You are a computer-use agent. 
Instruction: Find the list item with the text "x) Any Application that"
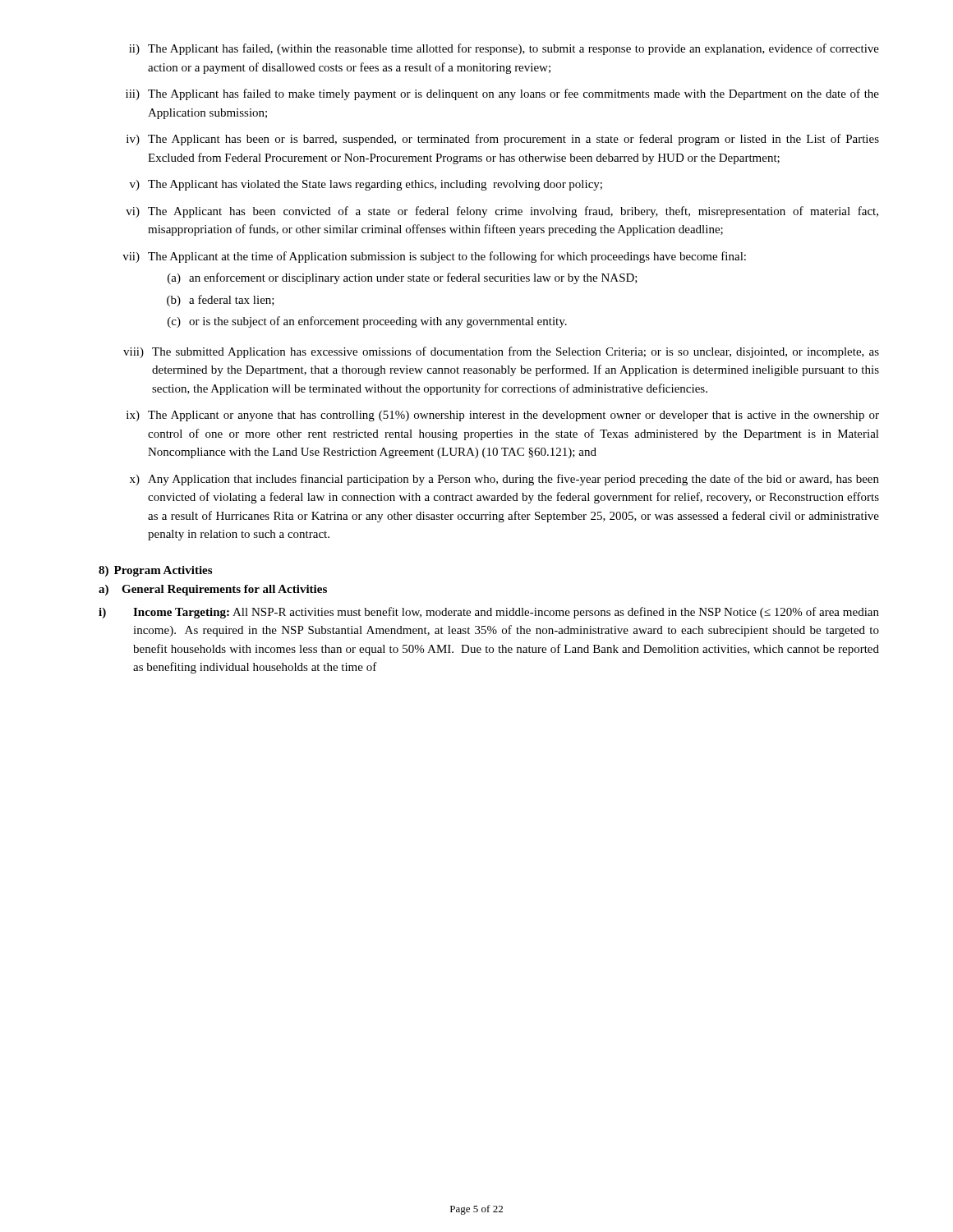pyautogui.click(x=489, y=506)
